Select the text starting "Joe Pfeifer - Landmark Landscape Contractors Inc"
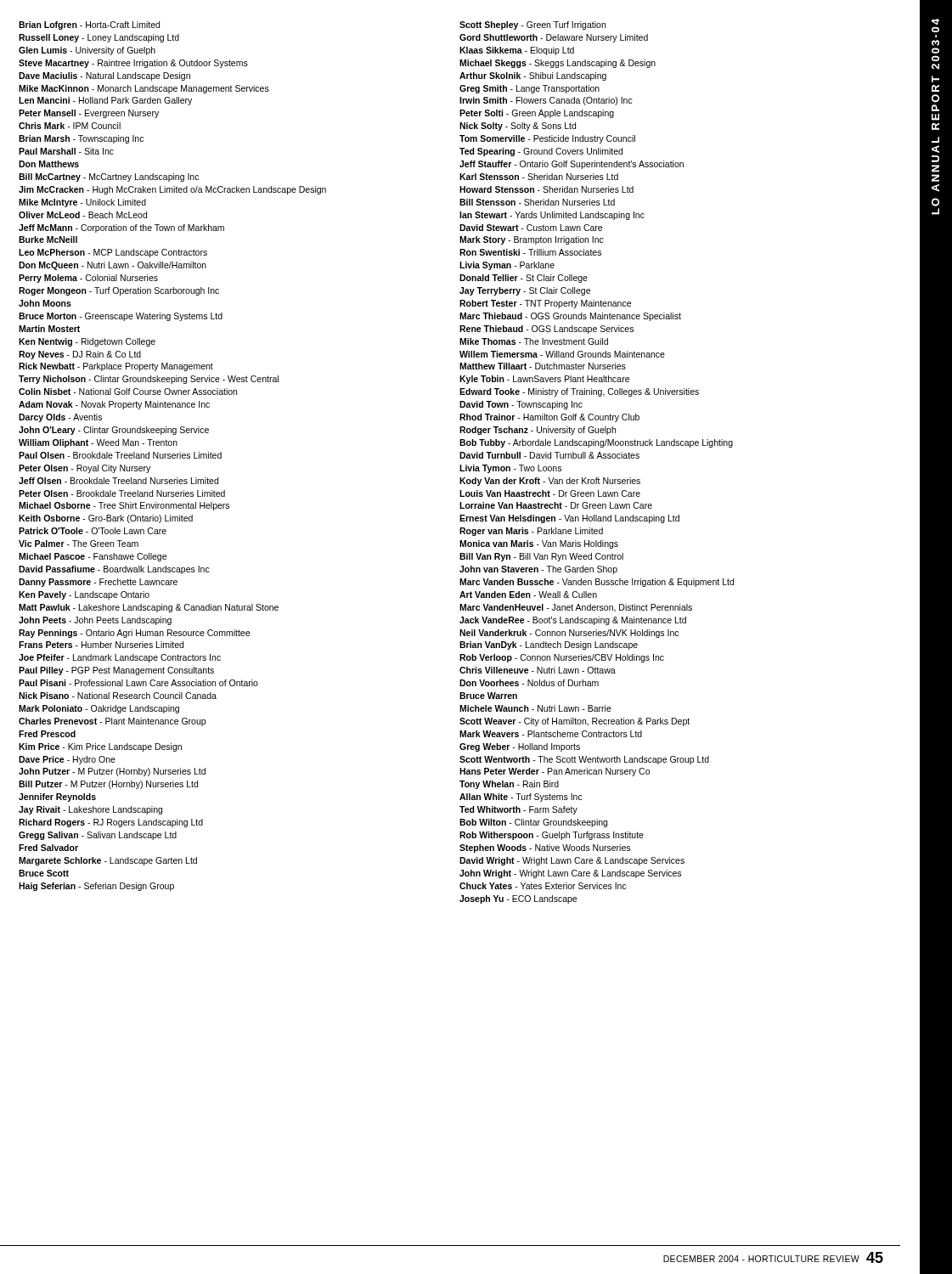Viewport: 952px width, 1274px height. [x=231, y=658]
